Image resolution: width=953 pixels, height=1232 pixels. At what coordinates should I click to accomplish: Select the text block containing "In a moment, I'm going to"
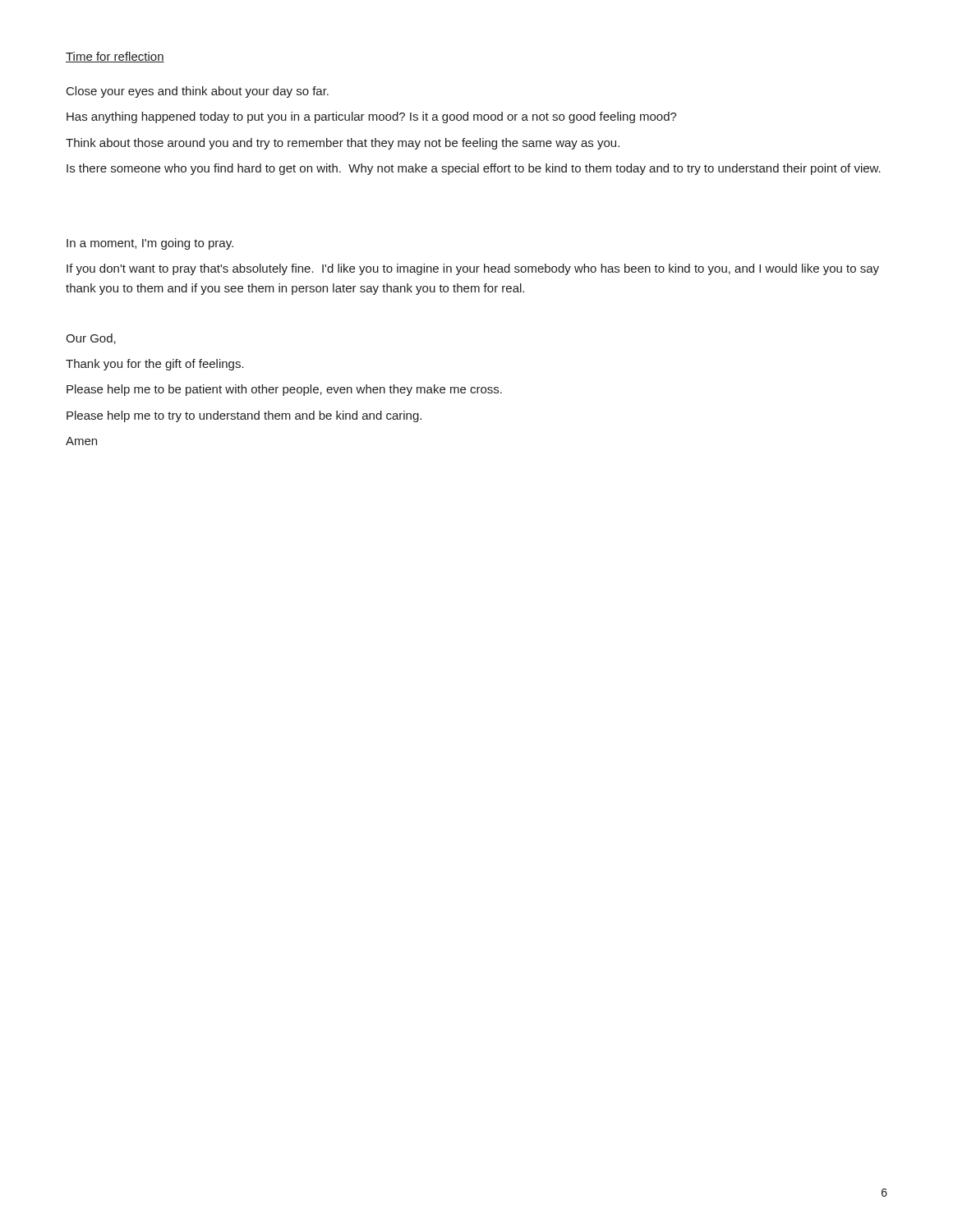point(150,243)
